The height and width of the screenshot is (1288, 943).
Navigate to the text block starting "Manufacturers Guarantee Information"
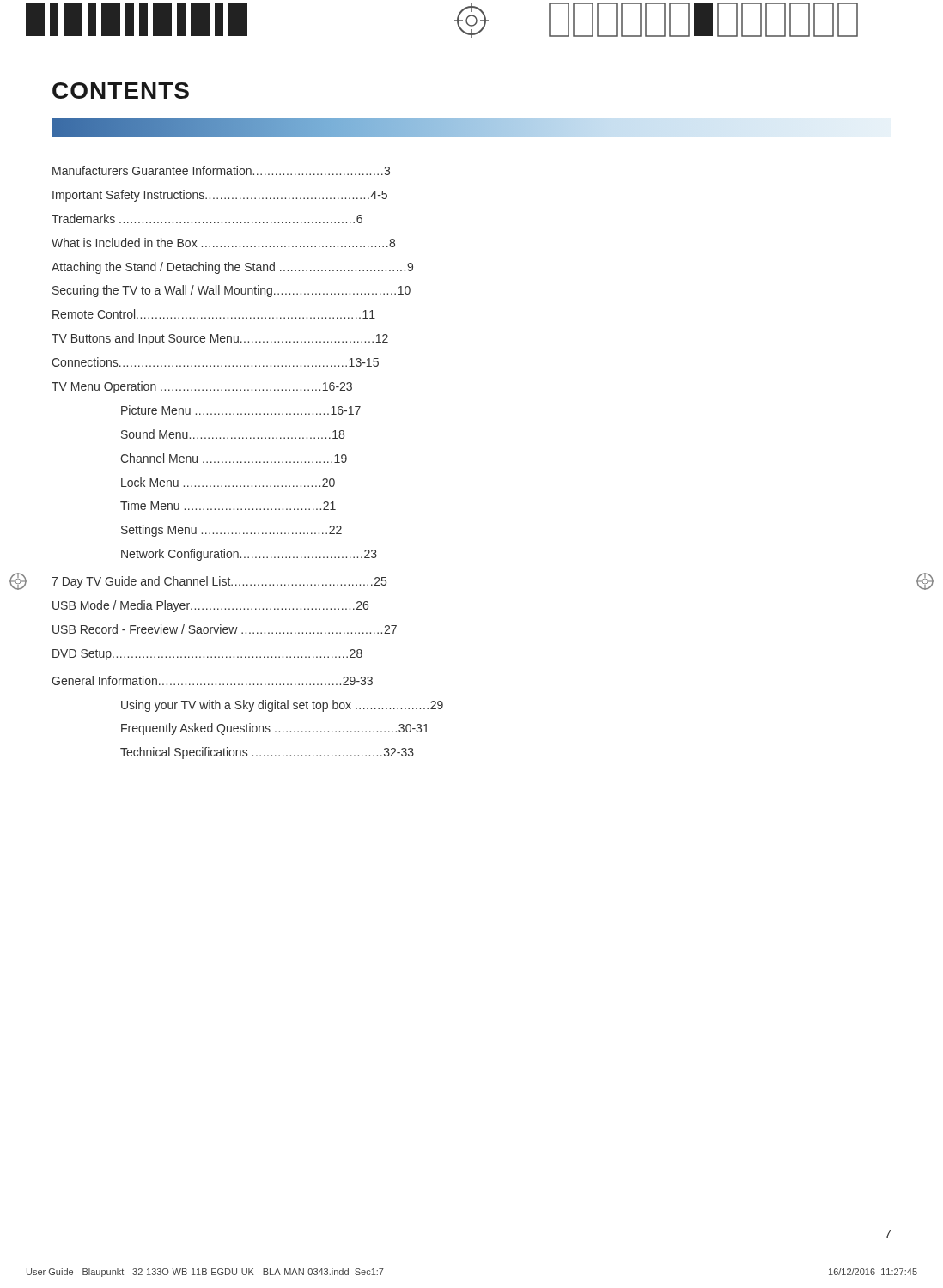point(221,171)
